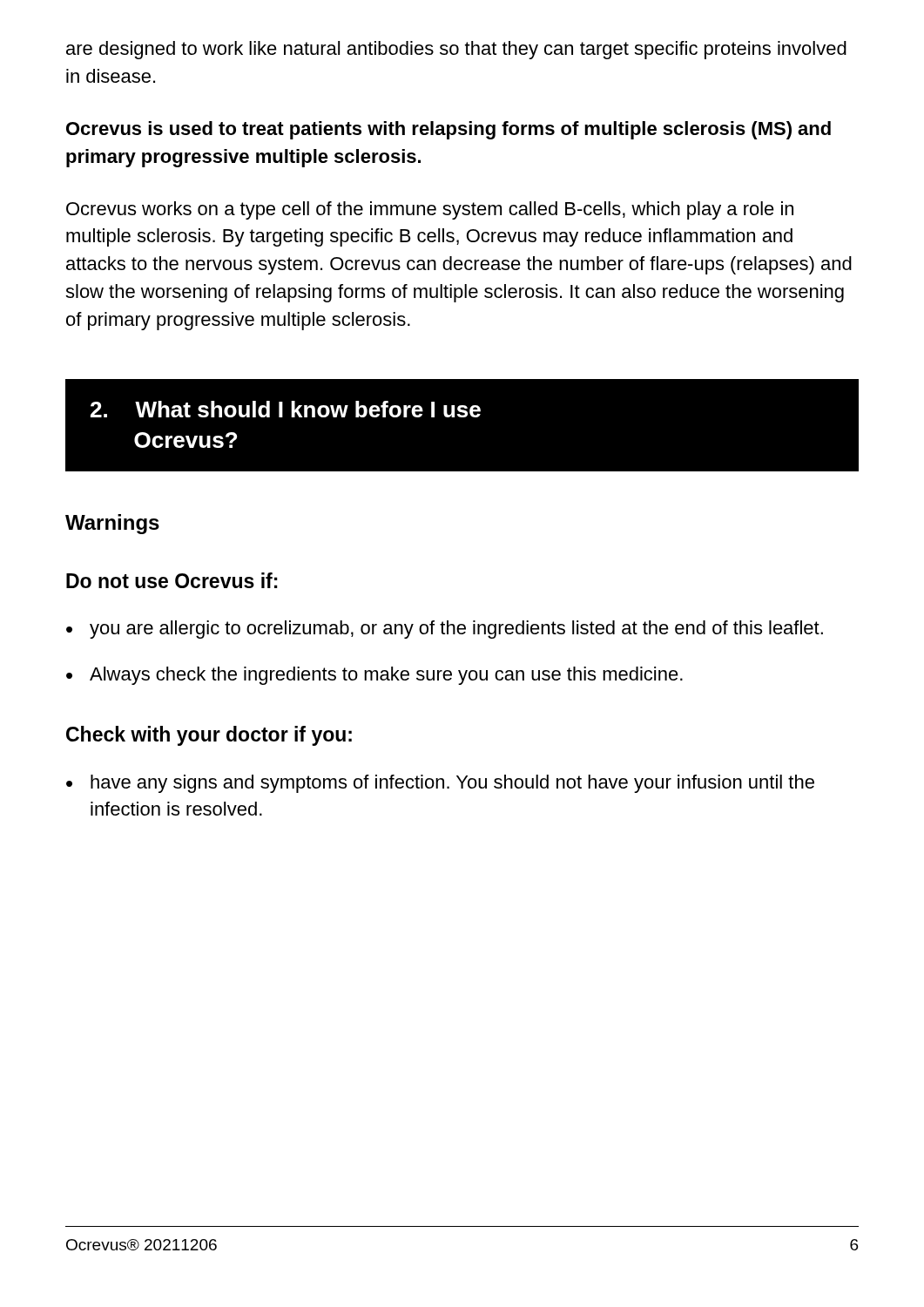
Task: Click on the list item with the text "• have any signs and symptoms"
Action: click(x=462, y=796)
